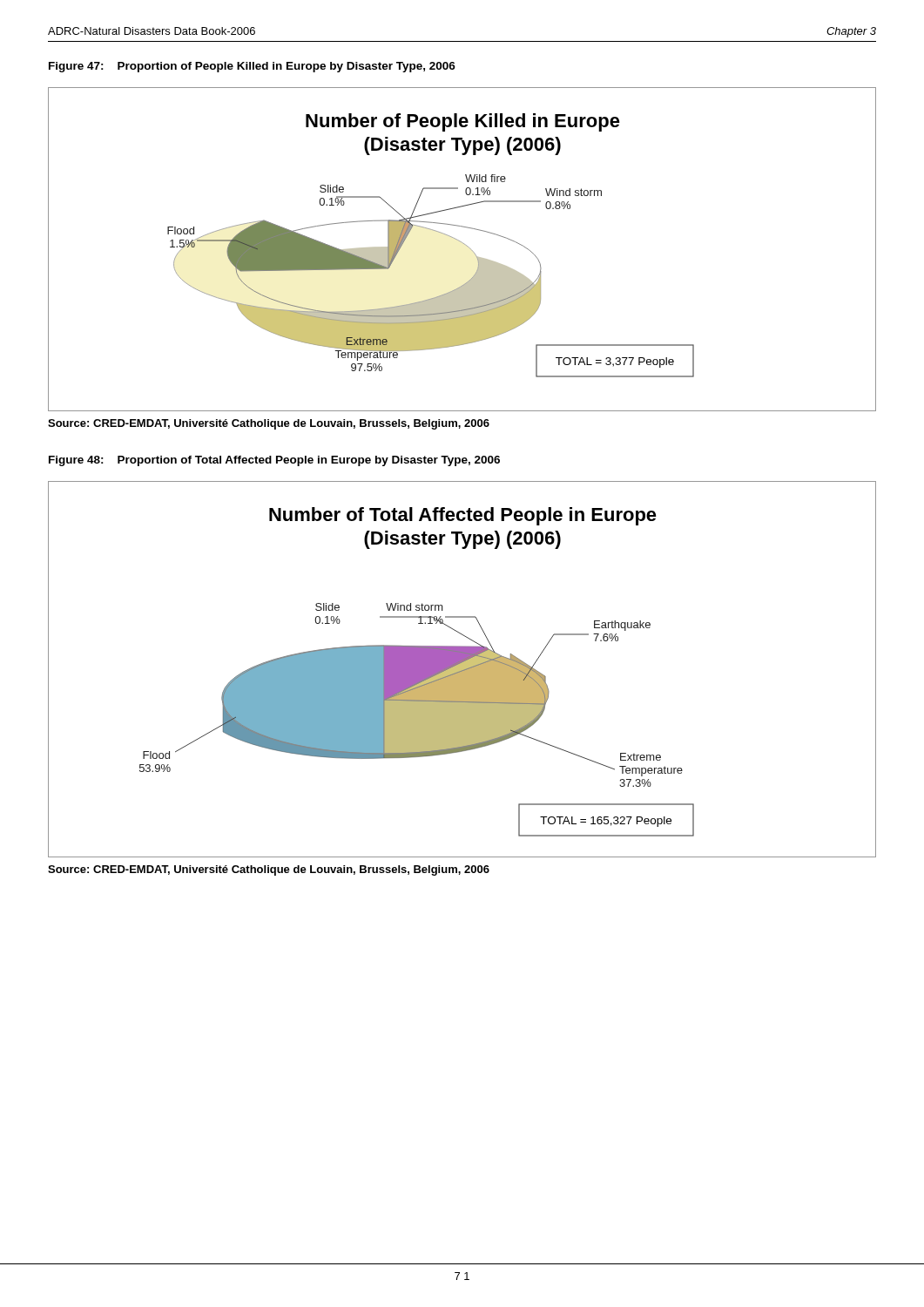Image resolution: width=924 pixels, height=1307 pixels.
Task: Find the text block starting "Figure 48: Proportion"
Action: tap(274, 460)
